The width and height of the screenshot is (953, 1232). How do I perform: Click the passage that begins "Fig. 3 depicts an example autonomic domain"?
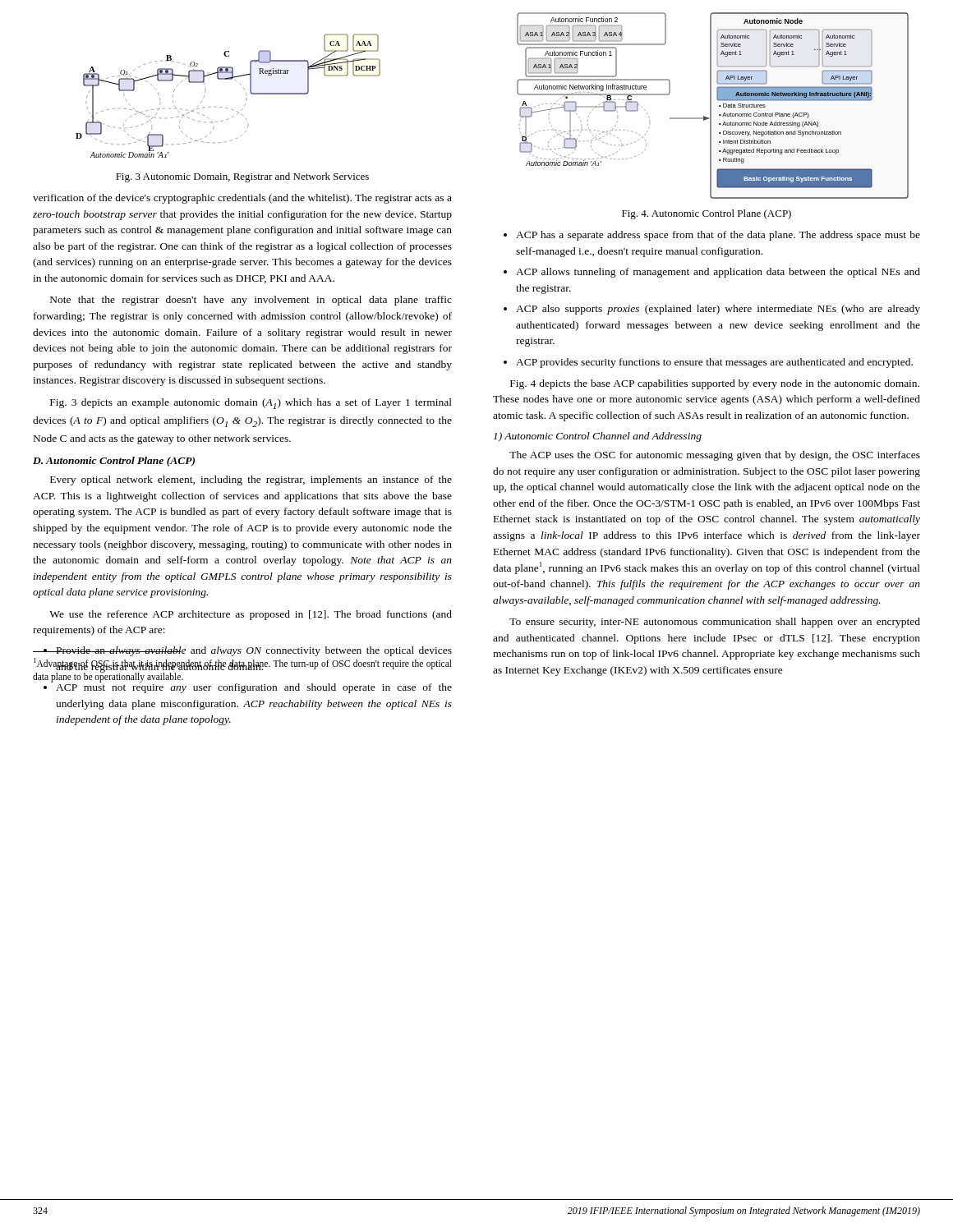(242, 420)
